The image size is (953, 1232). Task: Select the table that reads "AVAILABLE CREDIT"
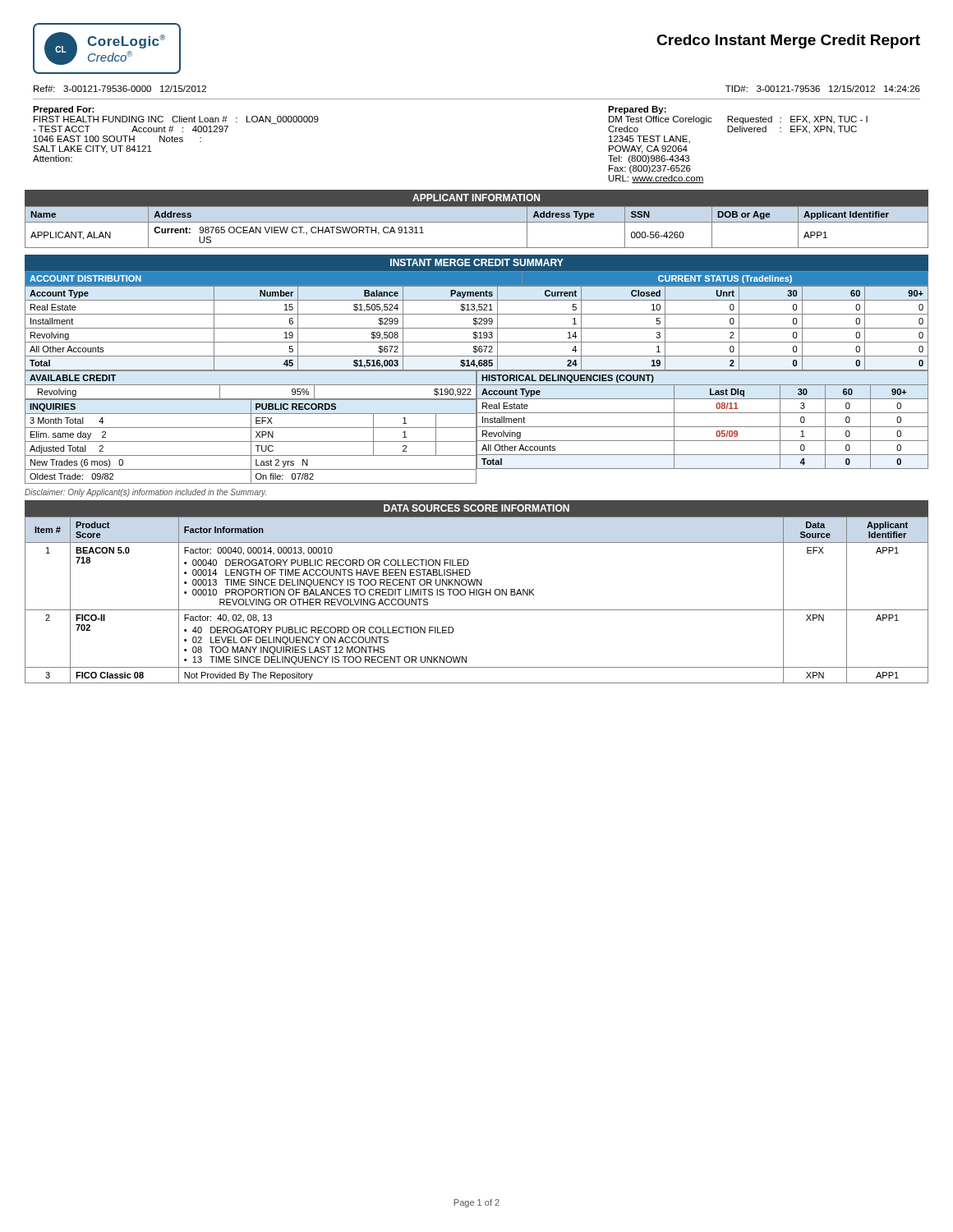point(251,385)
